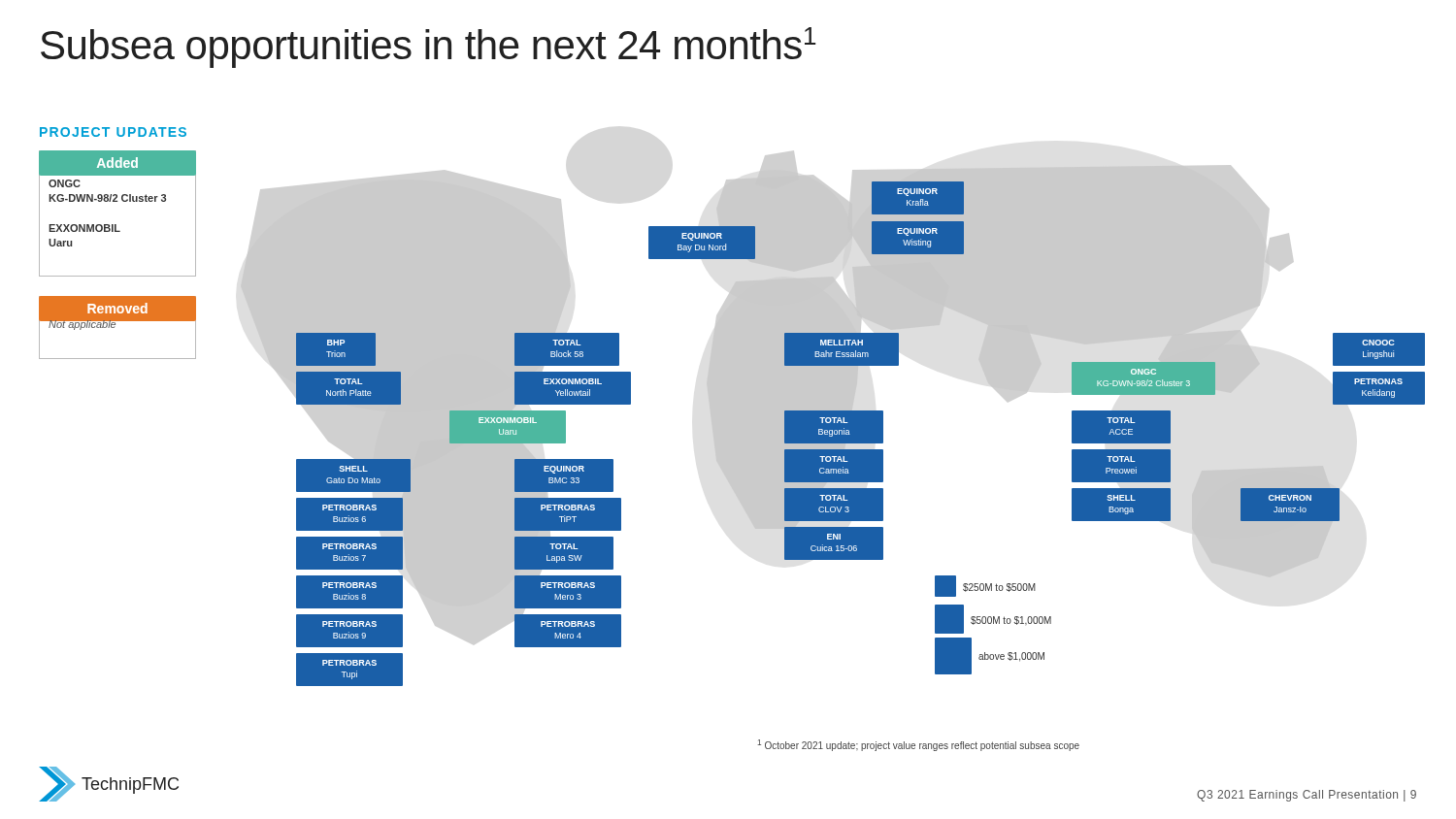Navigate to the text block starting "PROJECT UPDATES"

(113, 132)
